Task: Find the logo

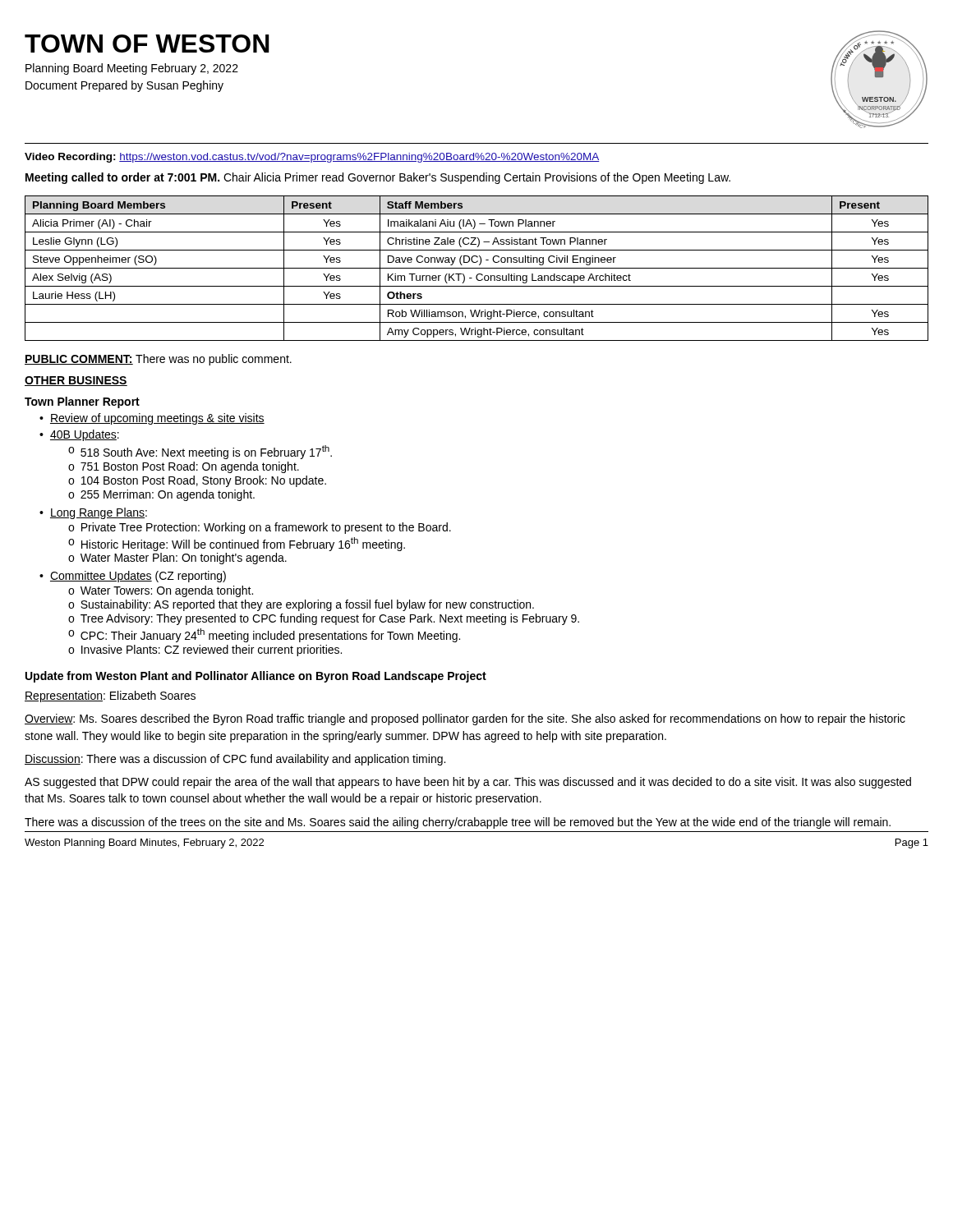Action: (x=879, y=79)
